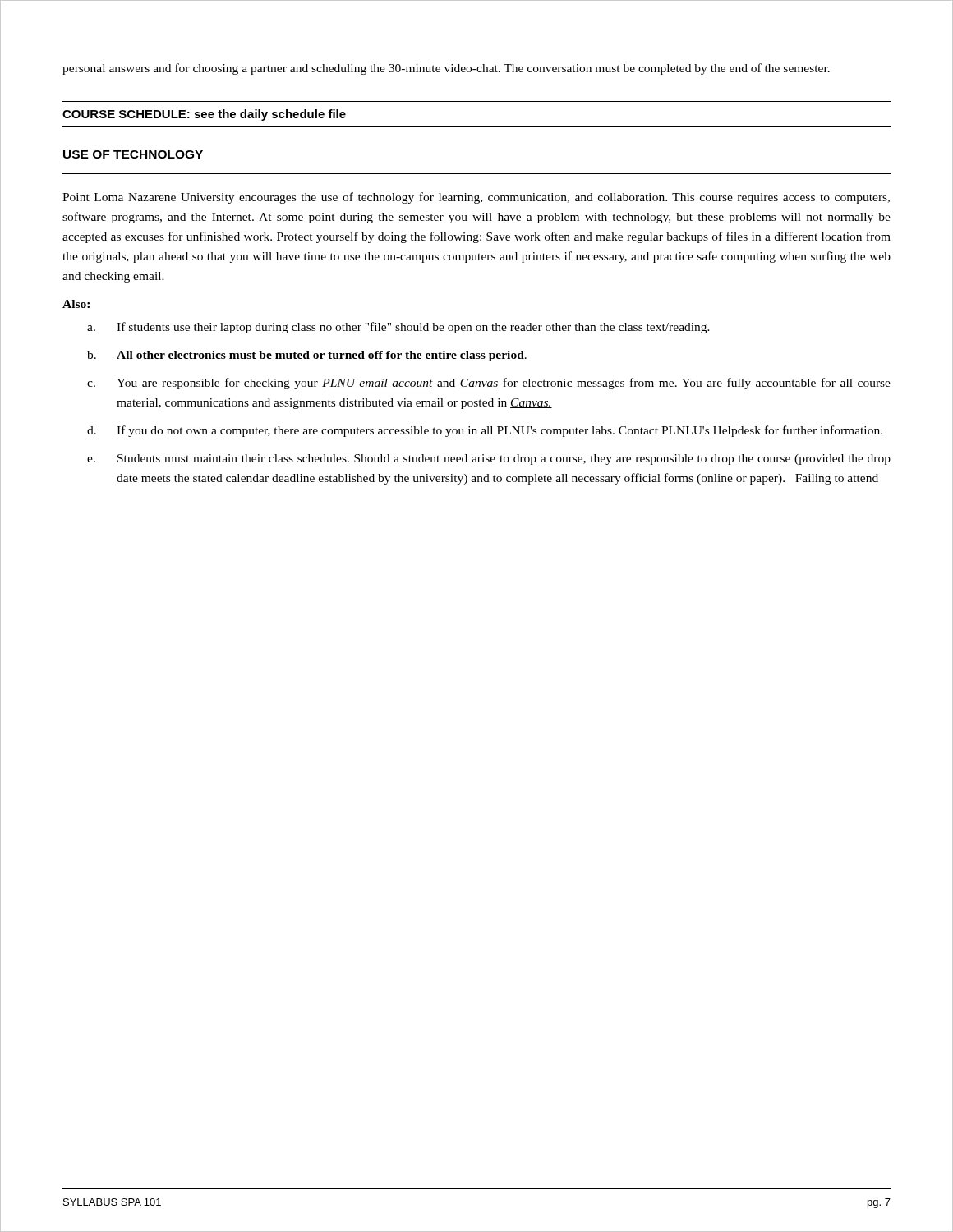Click on the block starting "e. Students must maintain their class"
The image size is (953, 1232).
click(489, 468)
